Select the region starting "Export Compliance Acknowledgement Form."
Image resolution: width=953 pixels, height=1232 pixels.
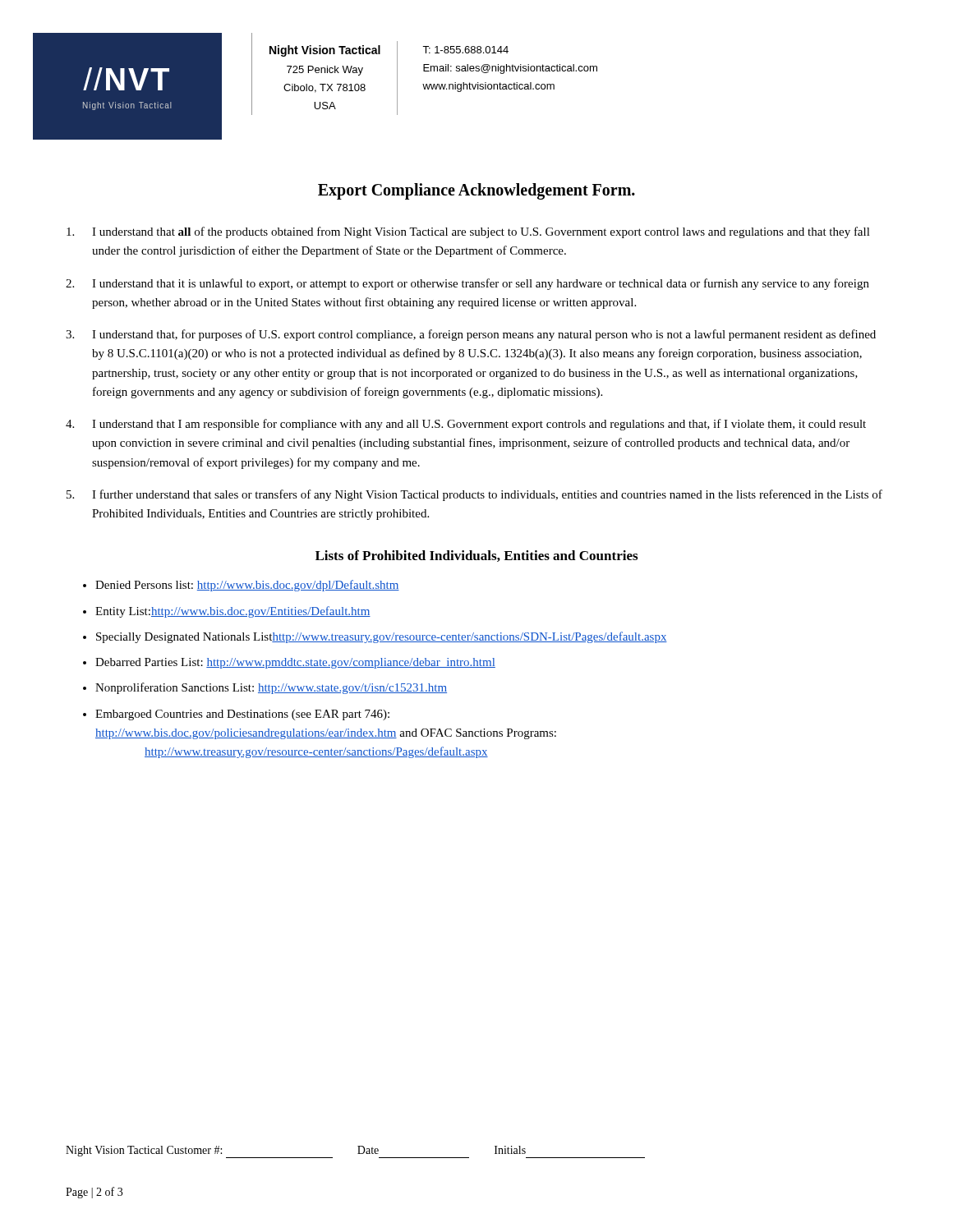(x=476, y=190)
